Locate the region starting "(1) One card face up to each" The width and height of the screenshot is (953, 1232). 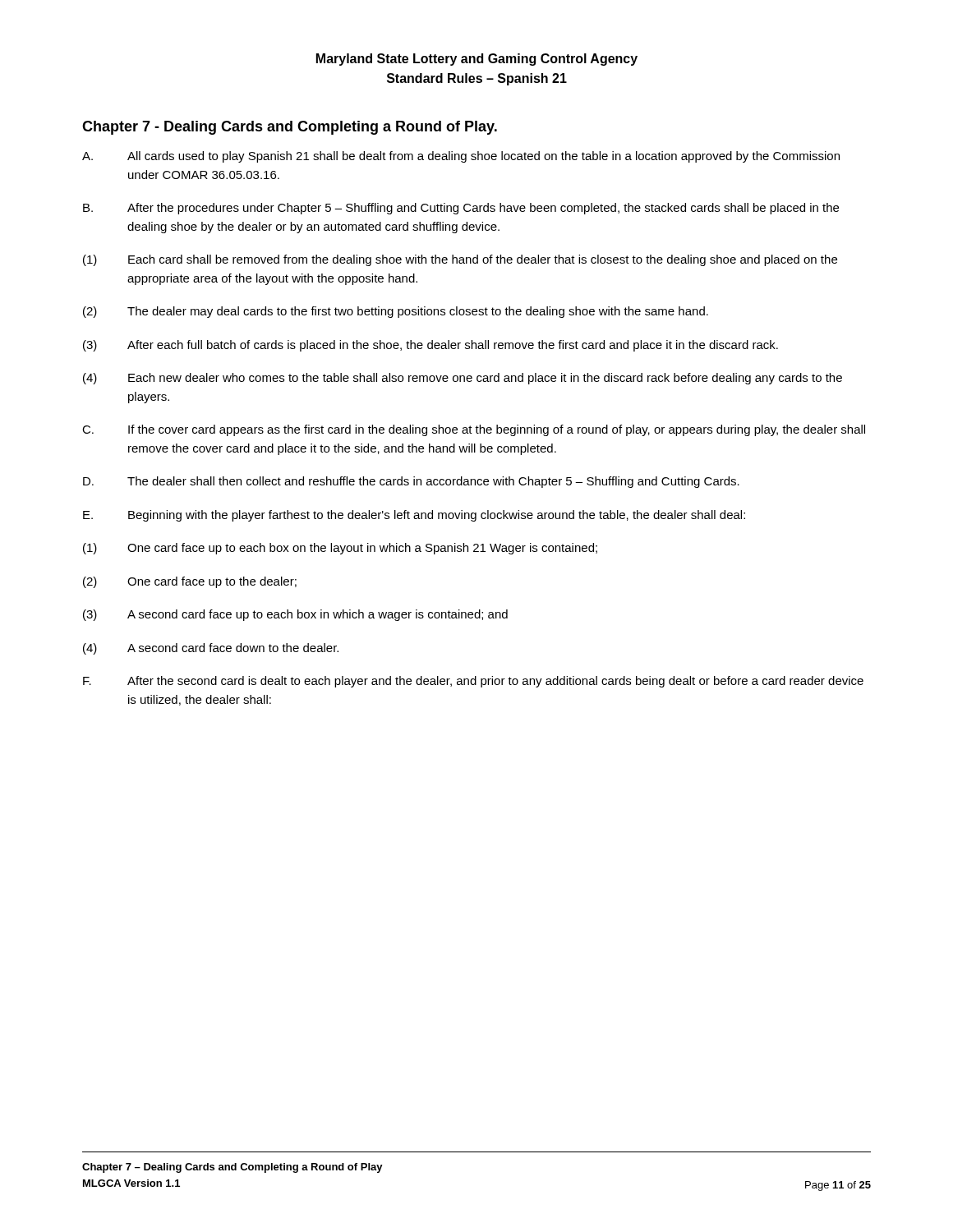(476, 548)
